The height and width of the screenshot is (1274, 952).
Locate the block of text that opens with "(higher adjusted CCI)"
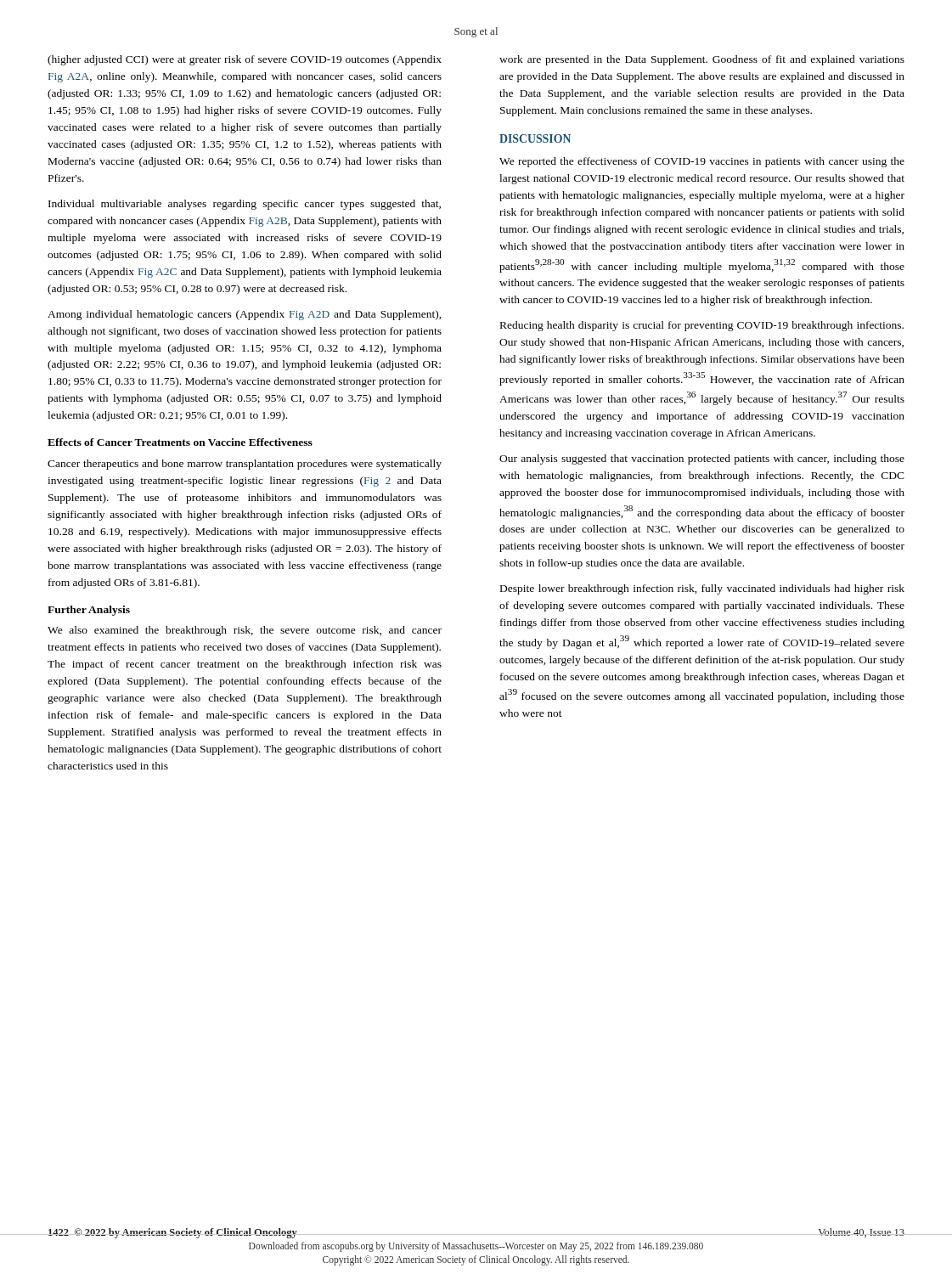(245, 118)
